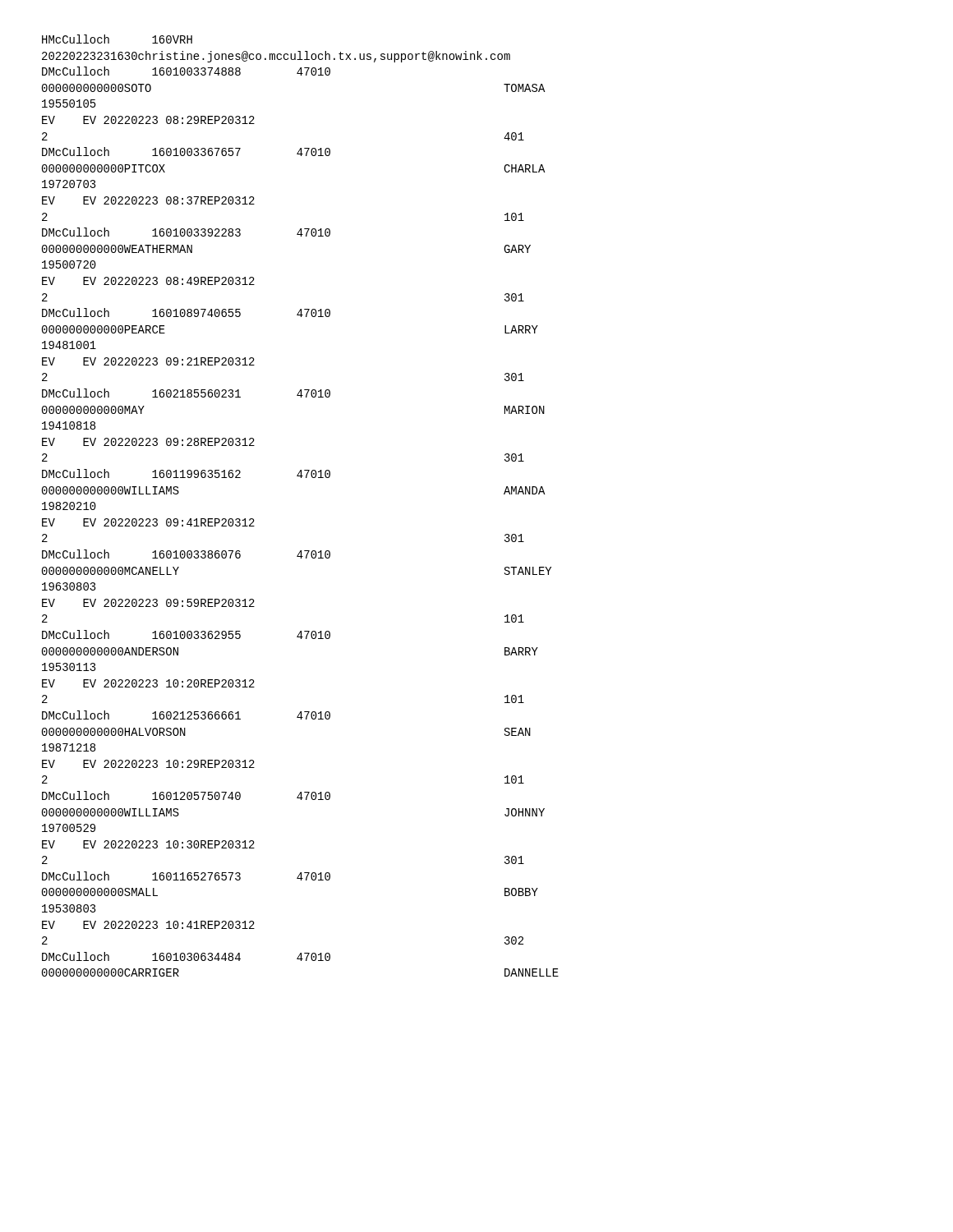Locate the text block with the text "DMcCulloch 1601003386076 47010 000000000000MCANELLY"

pos(186,554)
